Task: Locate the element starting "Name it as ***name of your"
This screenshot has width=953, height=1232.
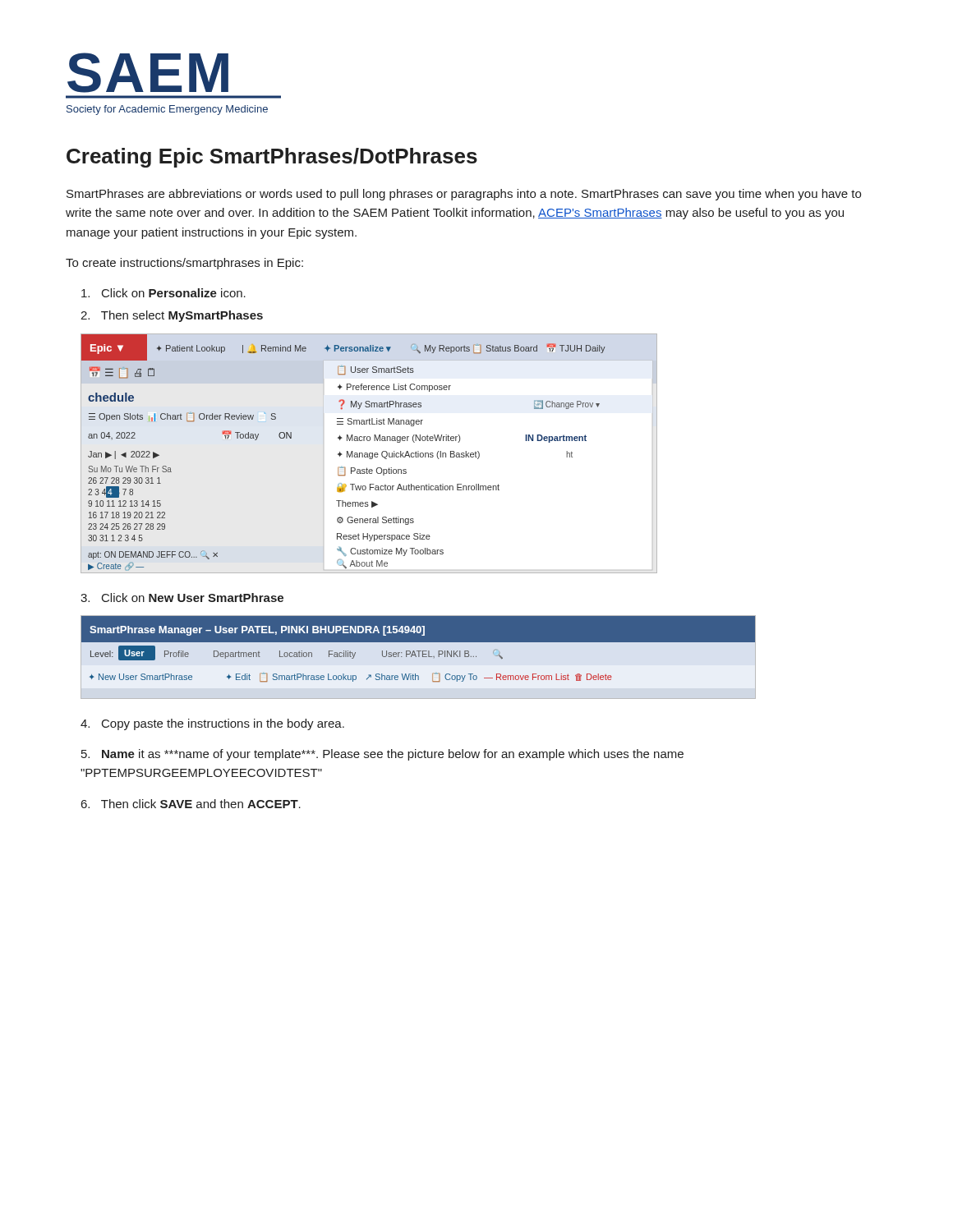Action: (382, 763)
